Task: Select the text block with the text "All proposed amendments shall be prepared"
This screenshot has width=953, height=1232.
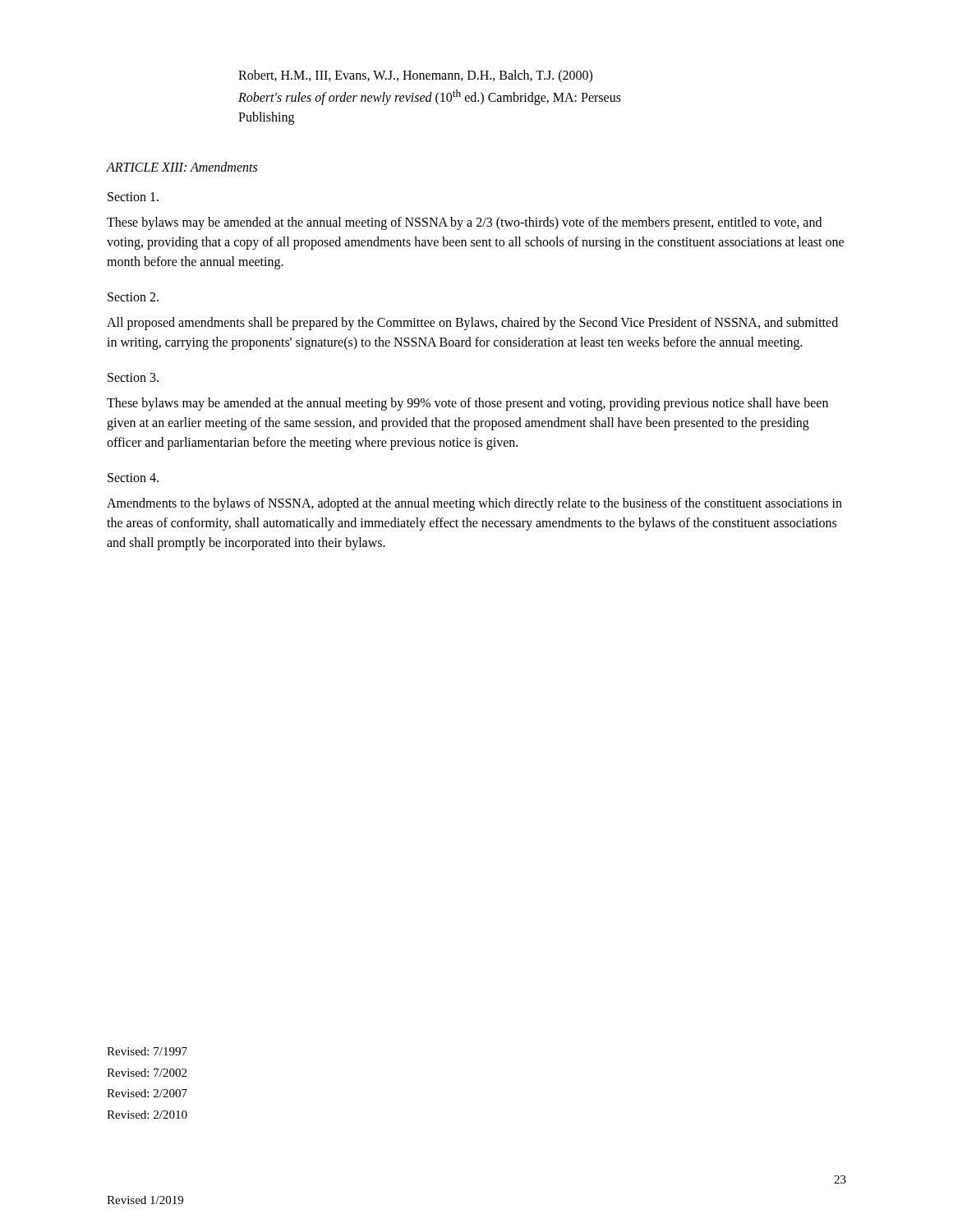Action: (472, 333)
